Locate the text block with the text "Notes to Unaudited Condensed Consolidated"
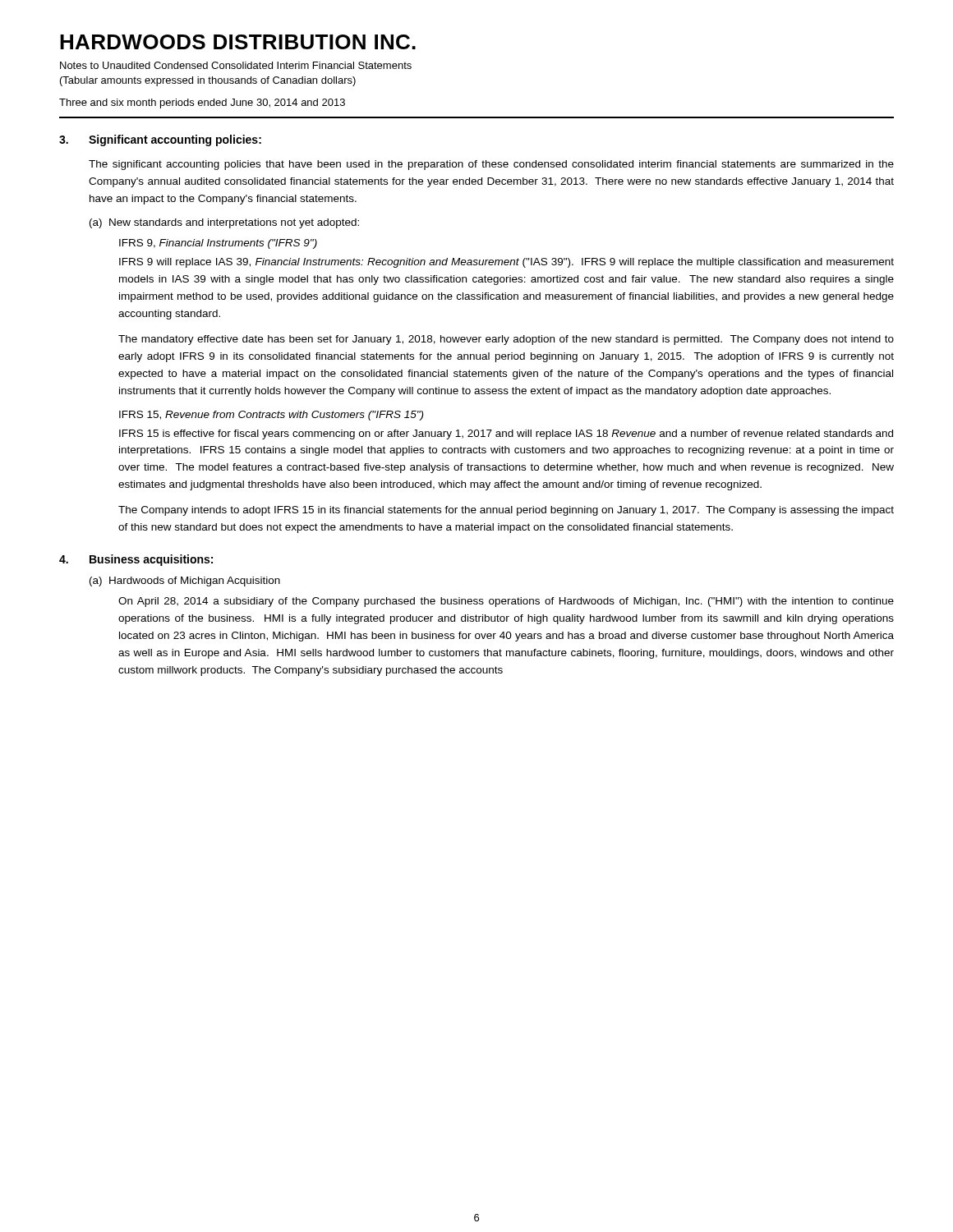953x1232 pixels. pyautogui.click(x=236, y=65)
